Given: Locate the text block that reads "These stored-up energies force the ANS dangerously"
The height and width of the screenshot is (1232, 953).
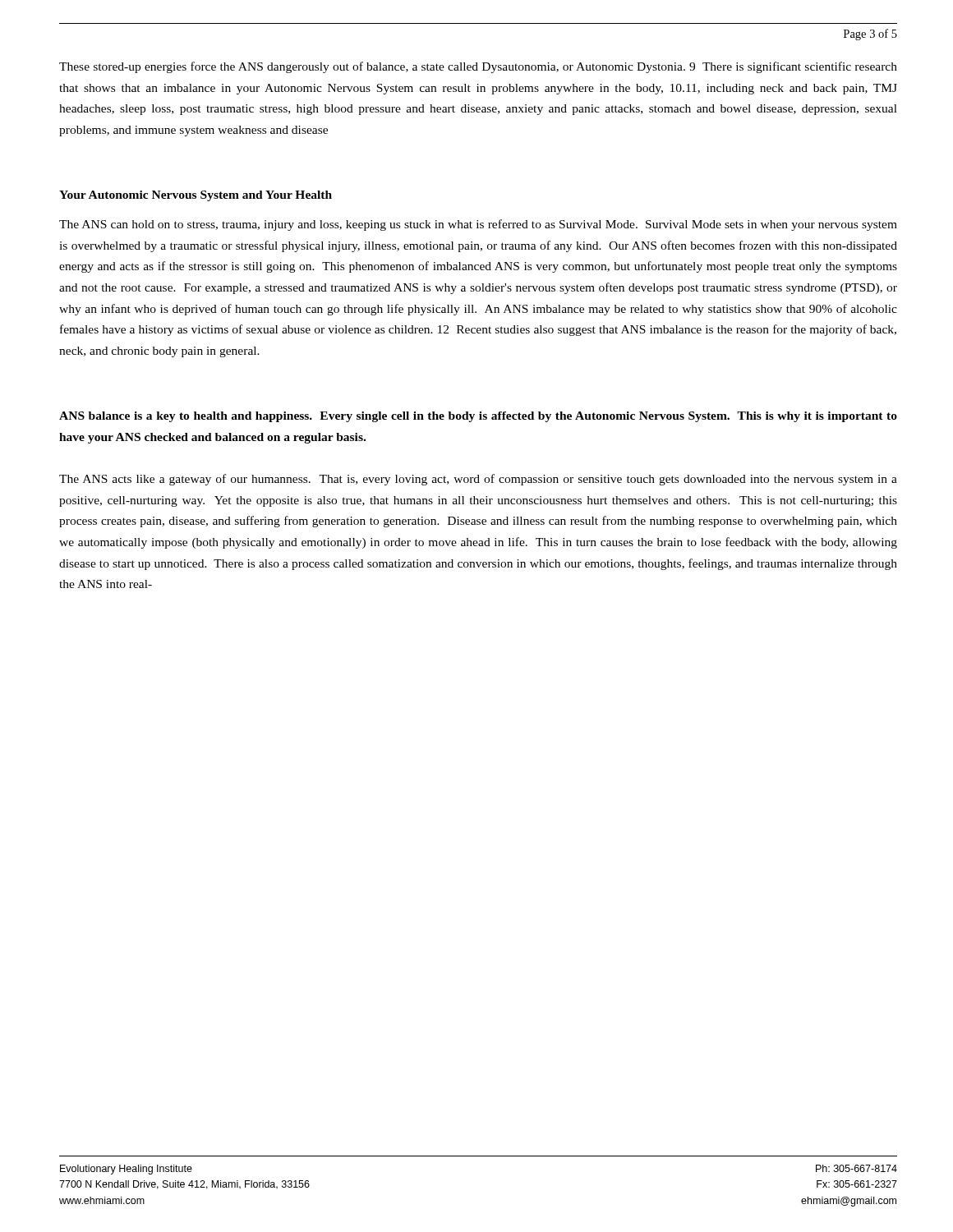Looking at the screenshot, I should click(478, 98).
